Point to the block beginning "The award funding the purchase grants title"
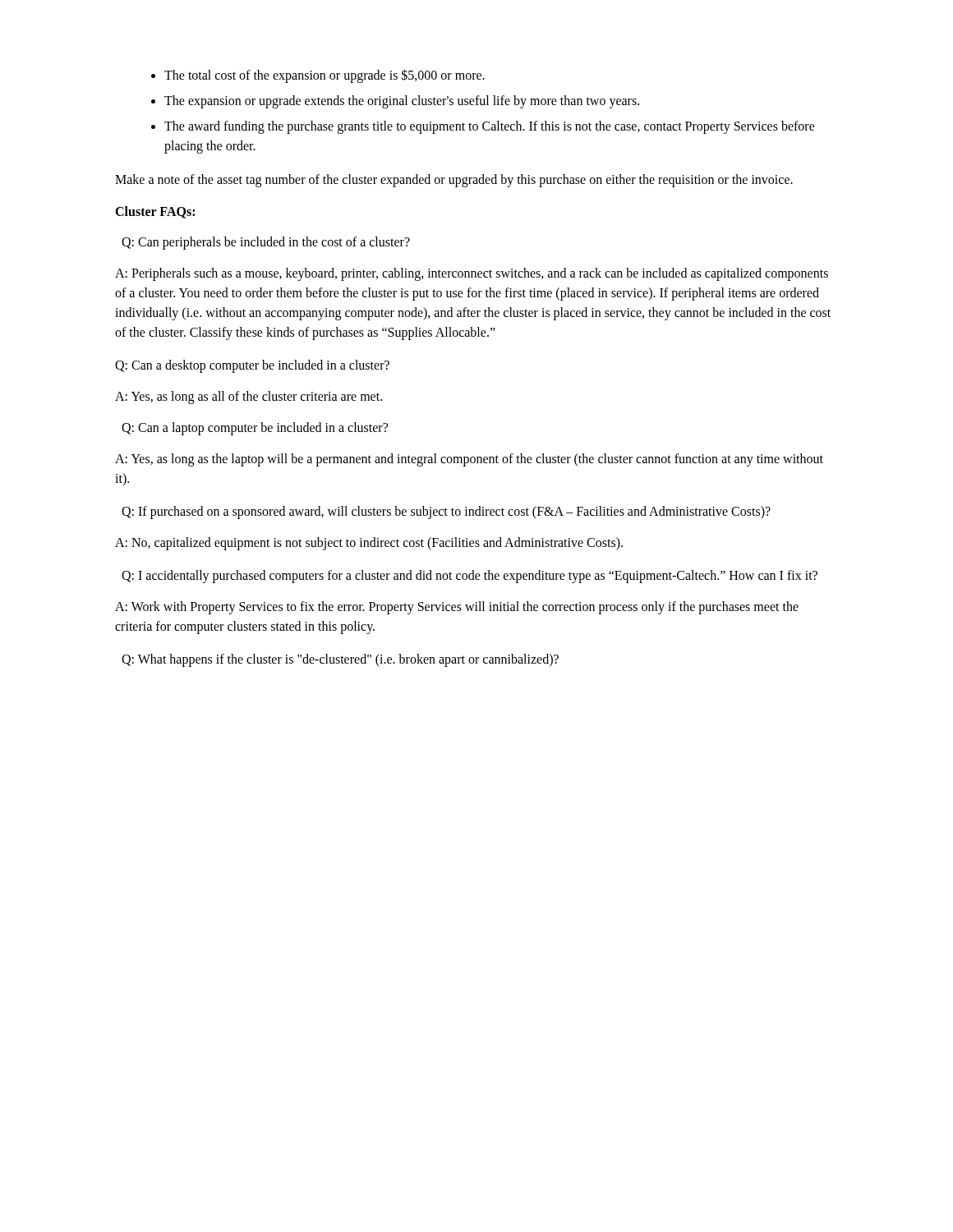953x1232 pixels. tap(490, 136)
